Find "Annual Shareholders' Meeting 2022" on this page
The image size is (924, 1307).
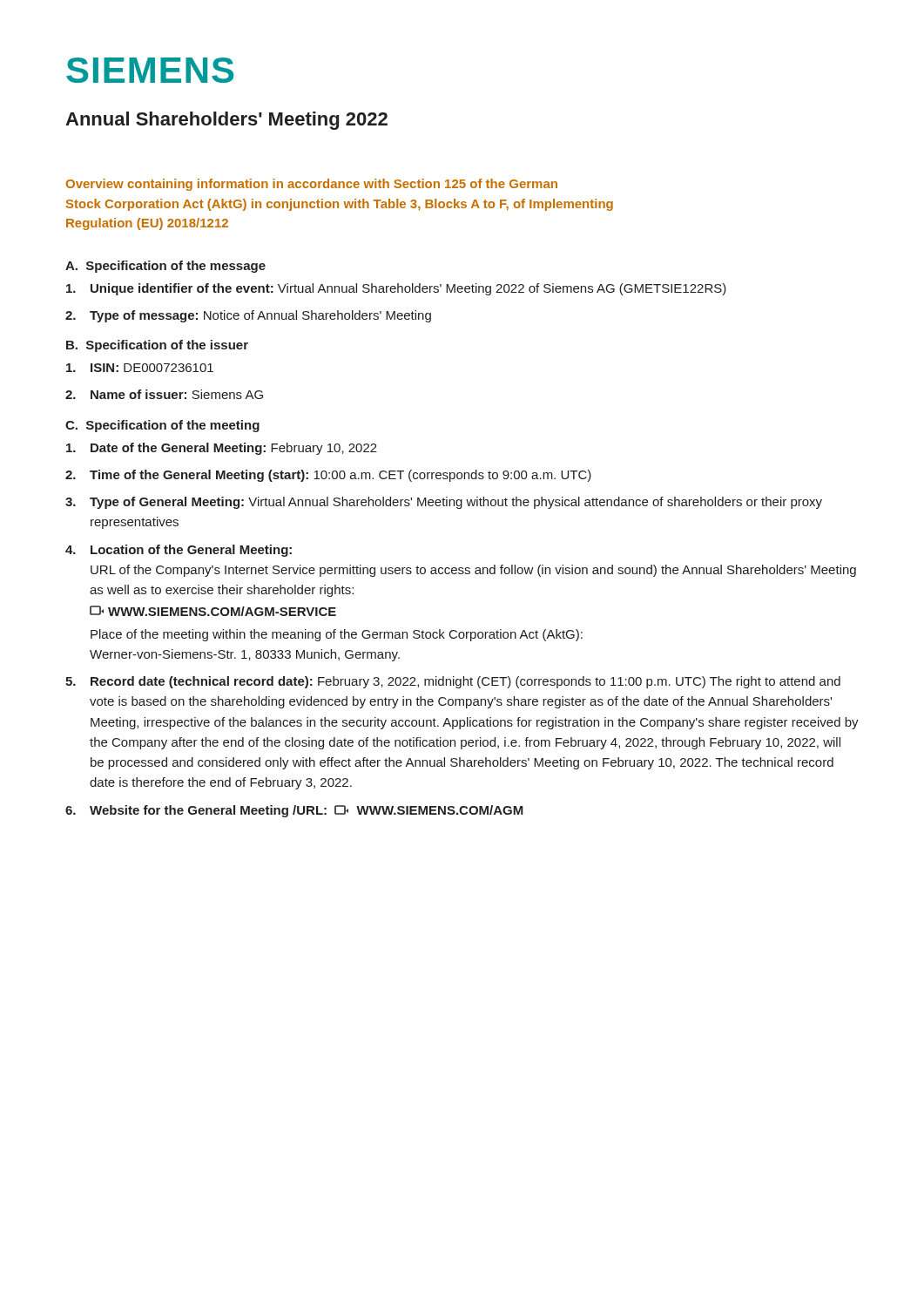coord(227,119)
